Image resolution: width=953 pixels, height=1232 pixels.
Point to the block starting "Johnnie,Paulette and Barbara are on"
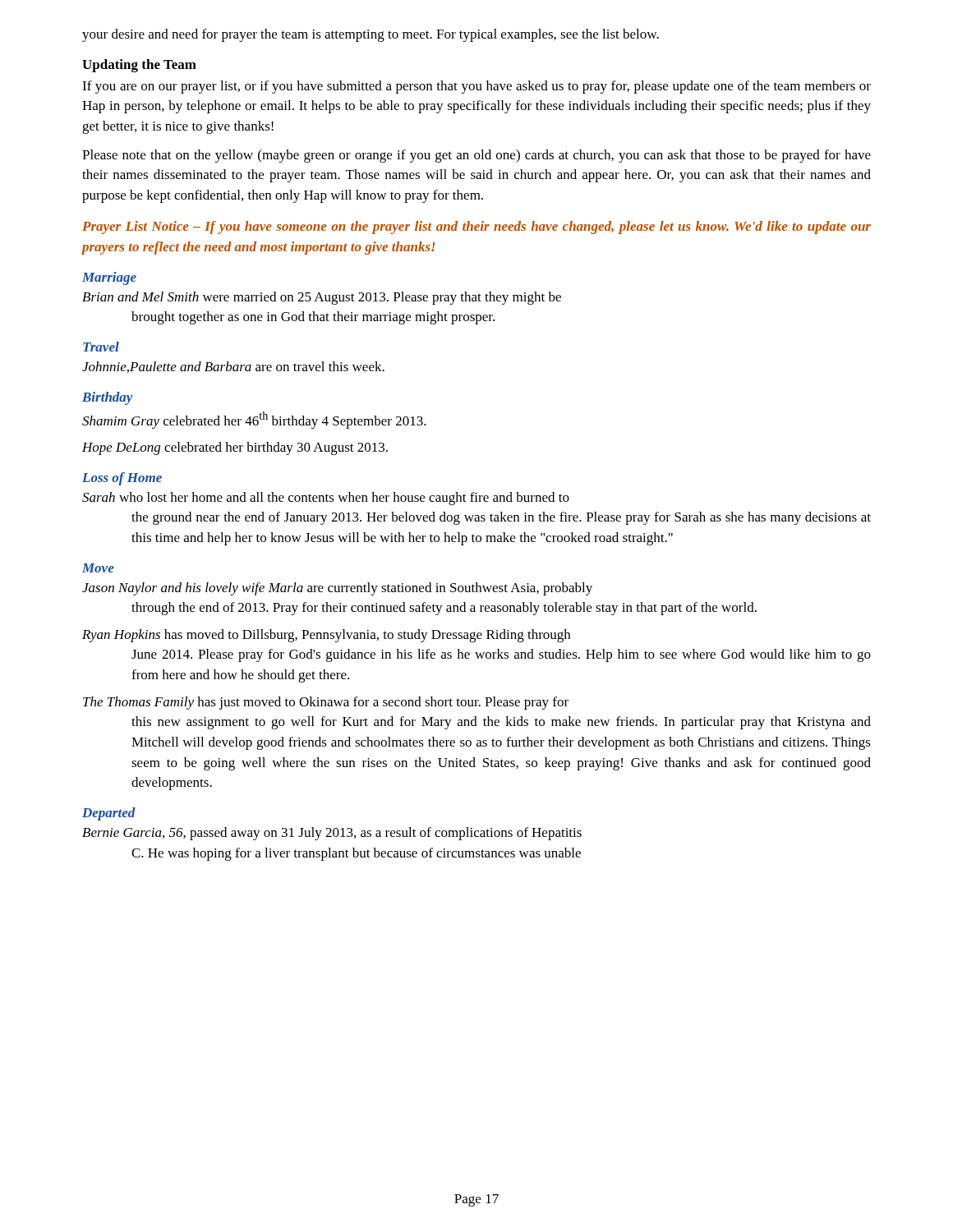[x=234, y=367]
